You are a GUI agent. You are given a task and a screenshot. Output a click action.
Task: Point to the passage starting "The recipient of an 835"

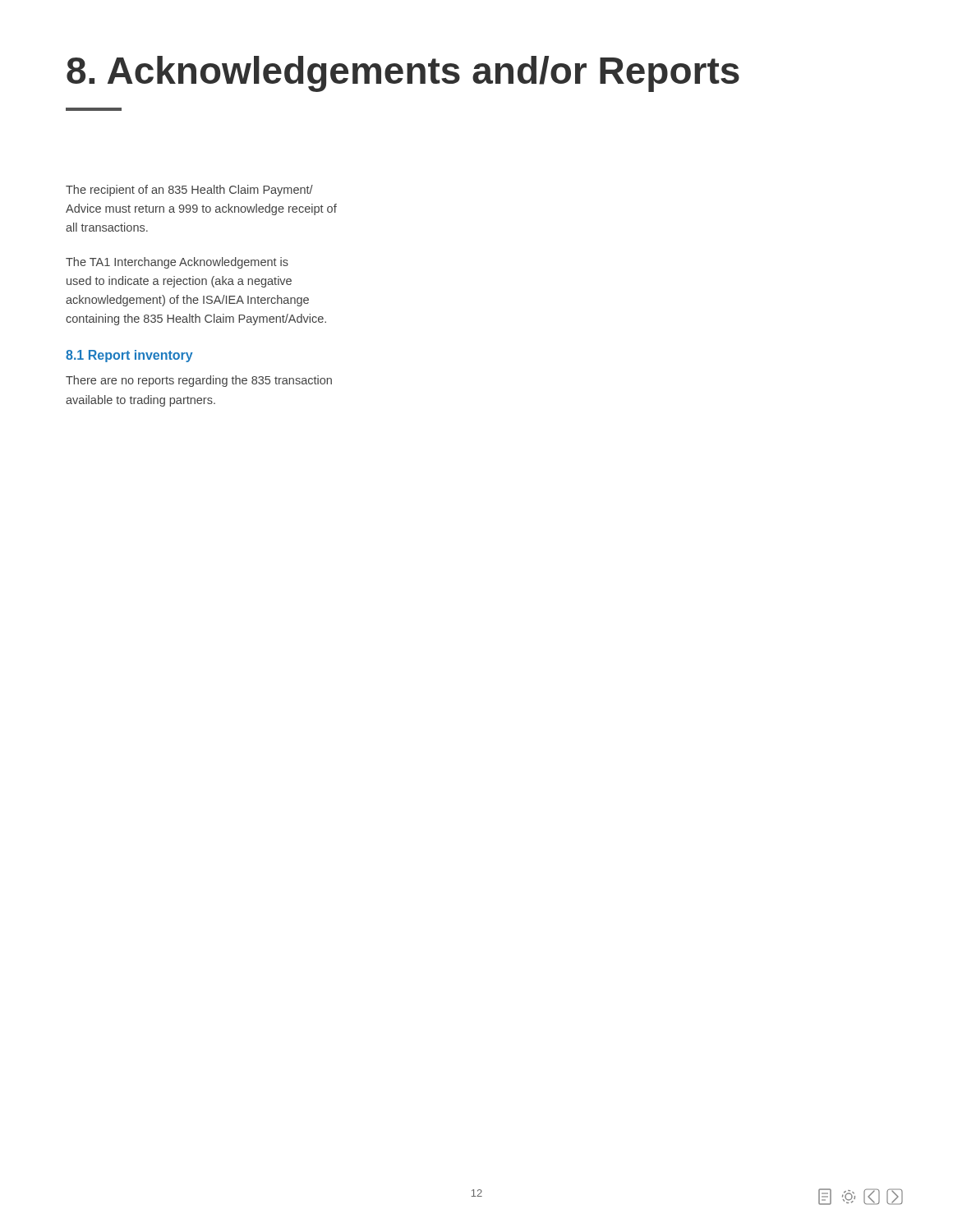[x=246, y=209]
